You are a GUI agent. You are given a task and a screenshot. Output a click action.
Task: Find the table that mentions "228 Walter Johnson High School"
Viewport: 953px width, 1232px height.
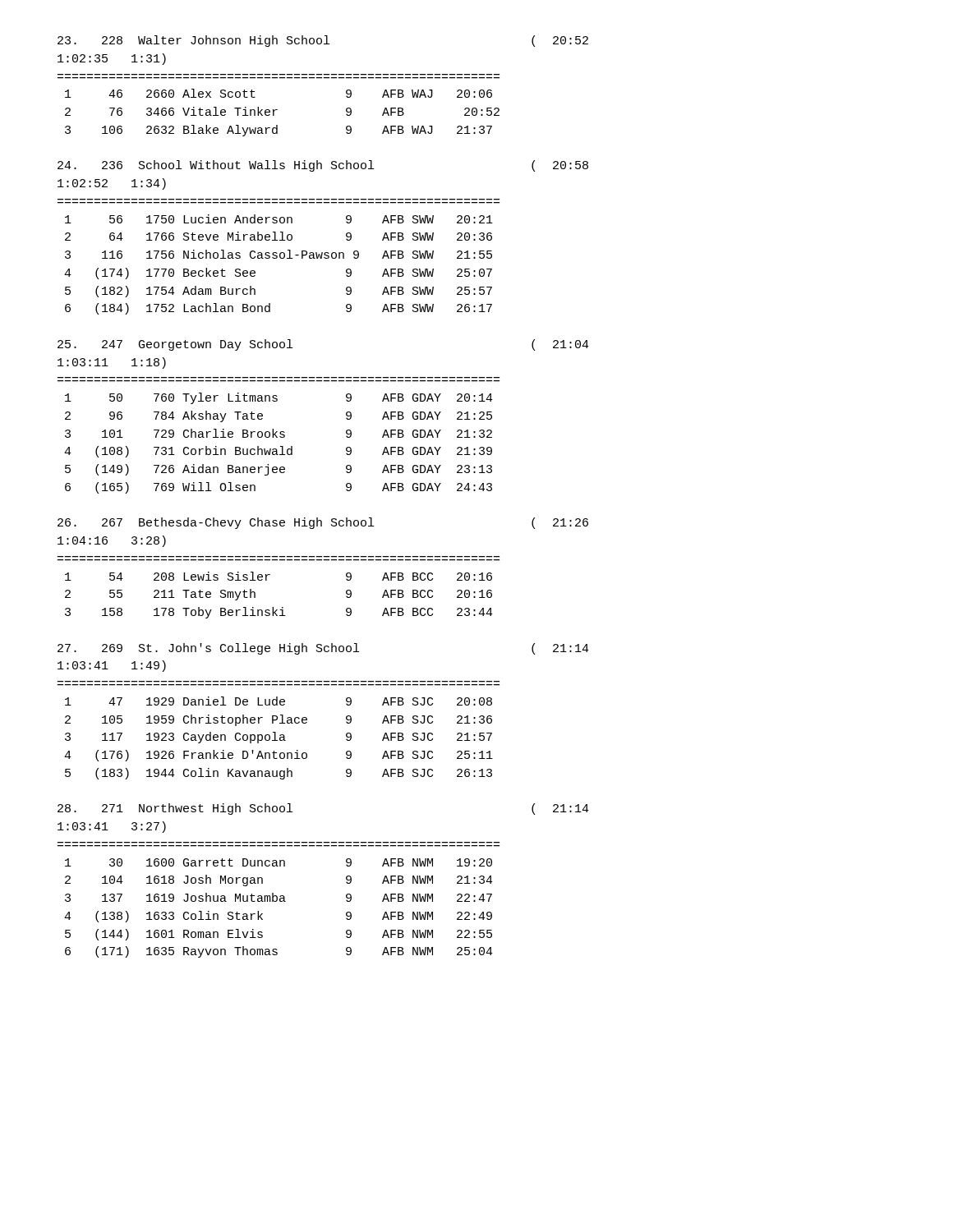(x=476, y=506)
